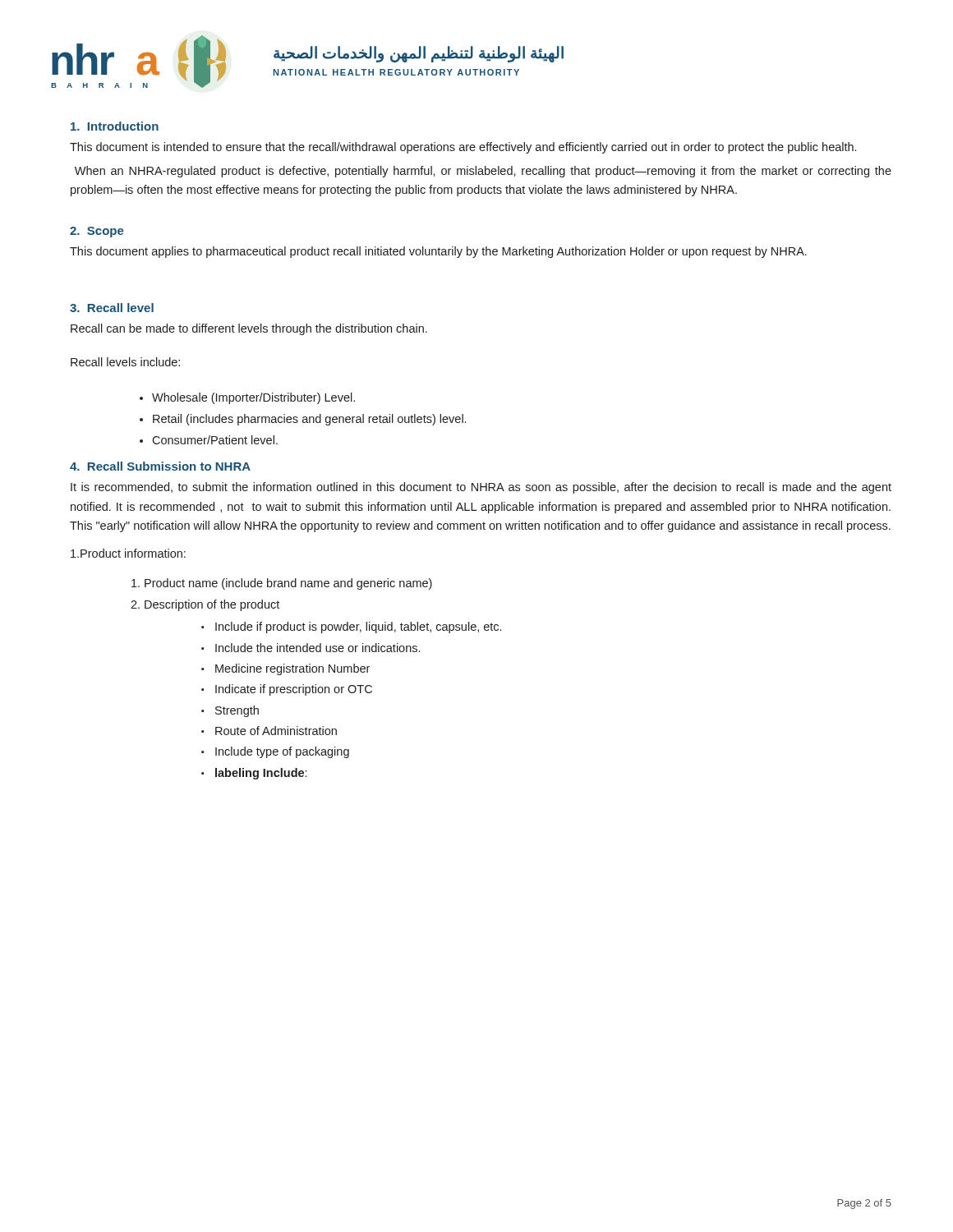Screen dimensions: 1232x953
Task: Navigate to the passage starting "1. Introduction"
Action: tap(114, 126)
